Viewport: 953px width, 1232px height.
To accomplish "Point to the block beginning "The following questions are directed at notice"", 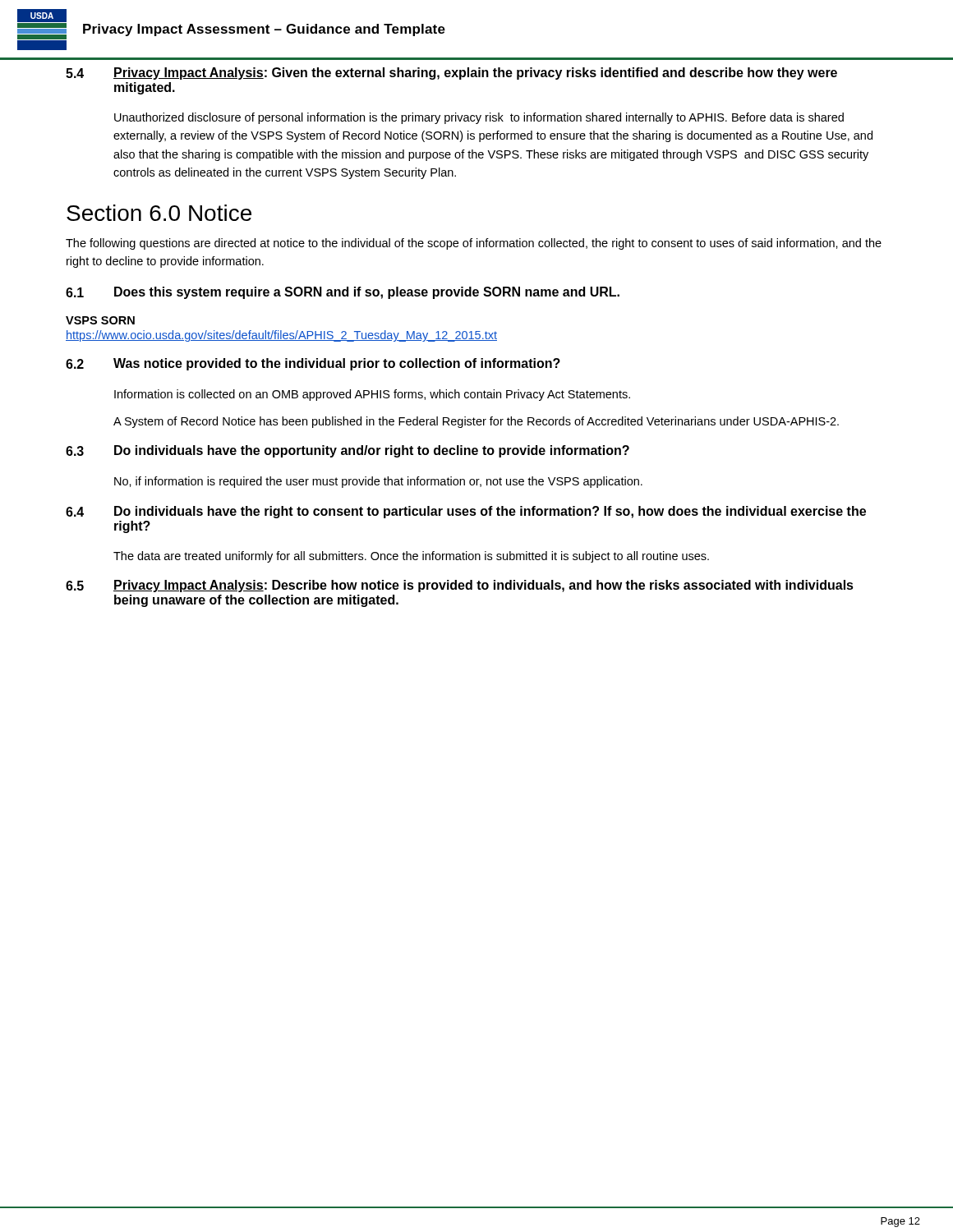I will 474,252.
